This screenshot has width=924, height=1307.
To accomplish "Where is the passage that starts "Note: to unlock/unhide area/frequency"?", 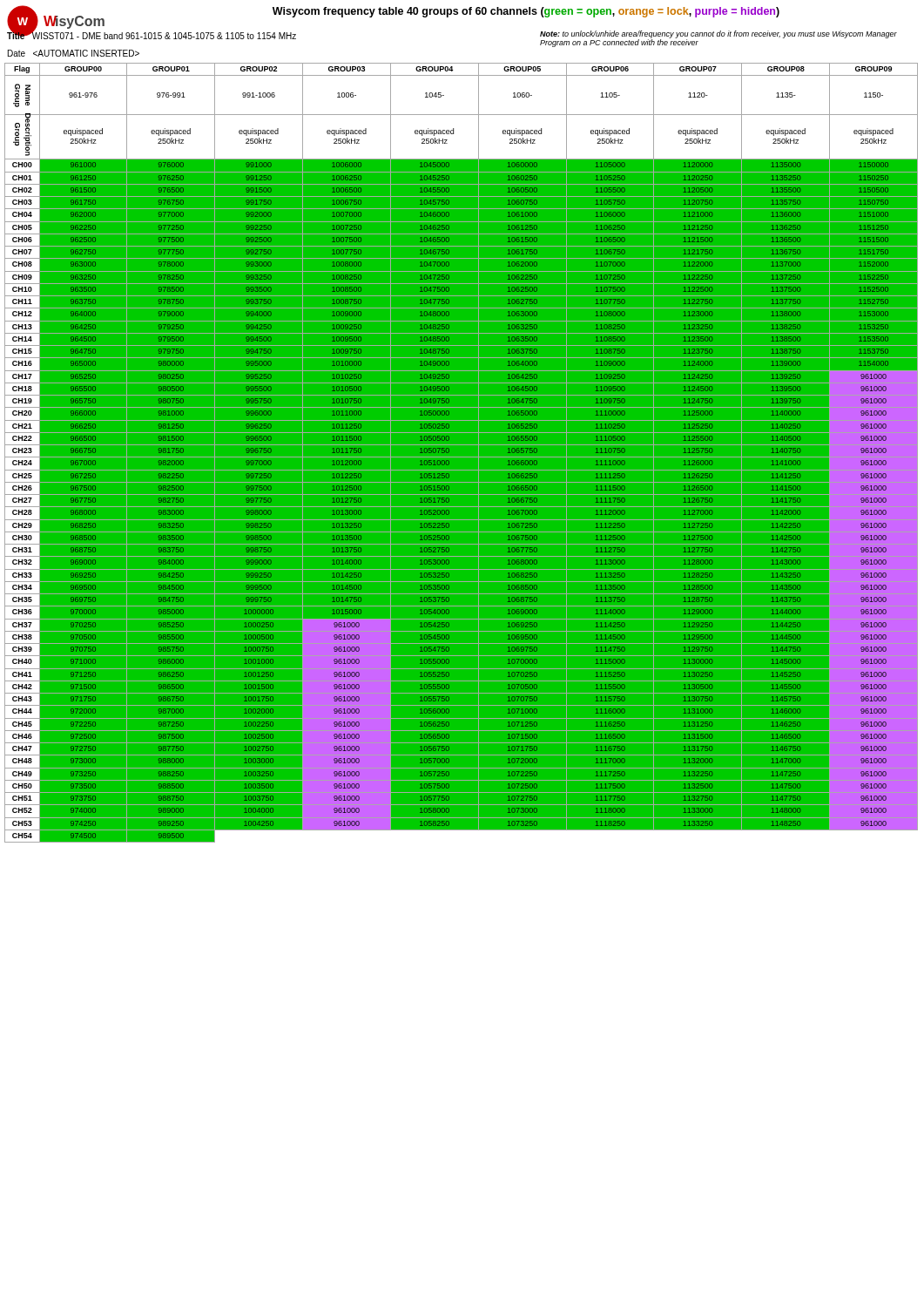I will point(718,38).
